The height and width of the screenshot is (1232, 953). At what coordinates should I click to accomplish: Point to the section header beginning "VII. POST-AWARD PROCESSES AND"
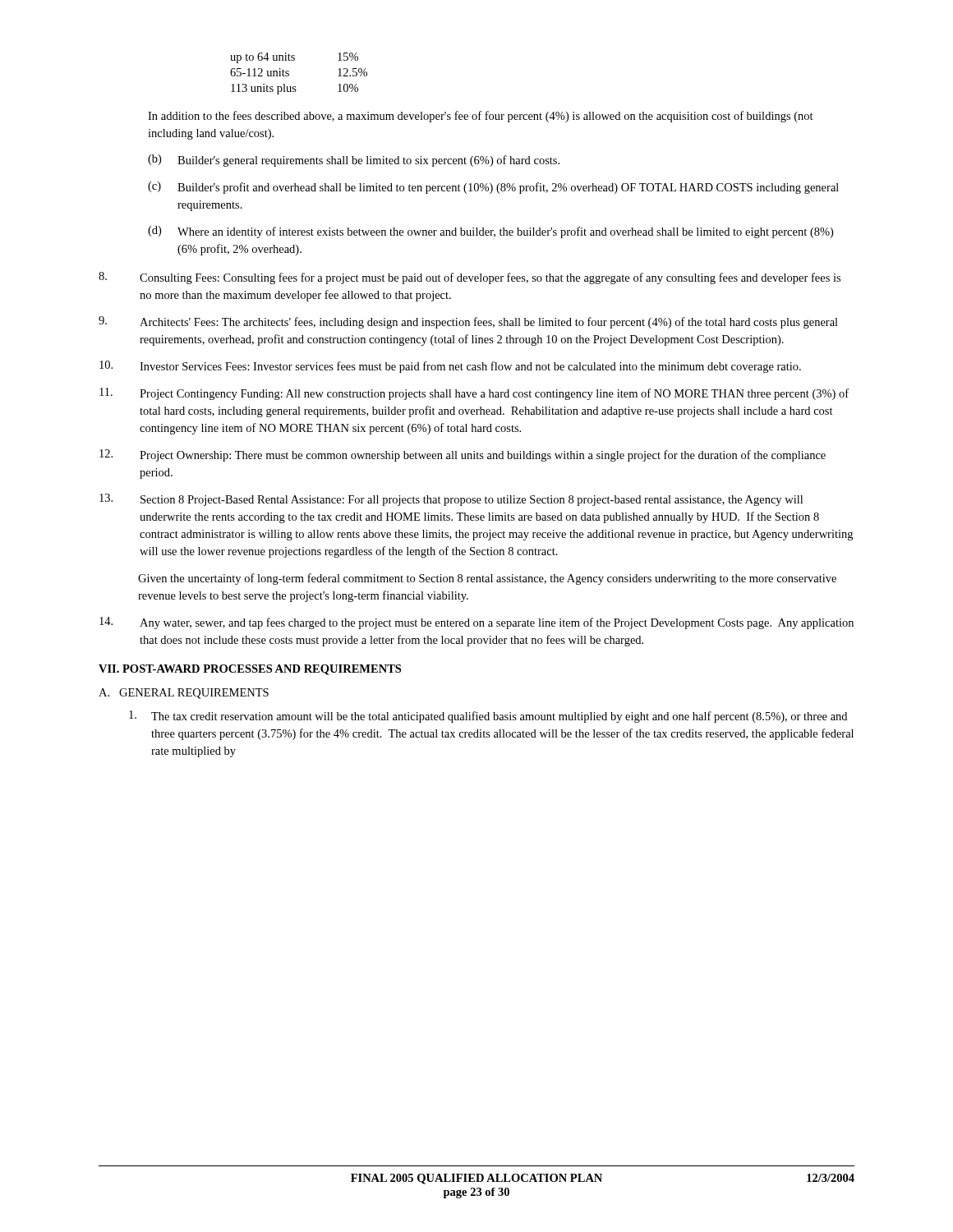[x=250, y=669]
